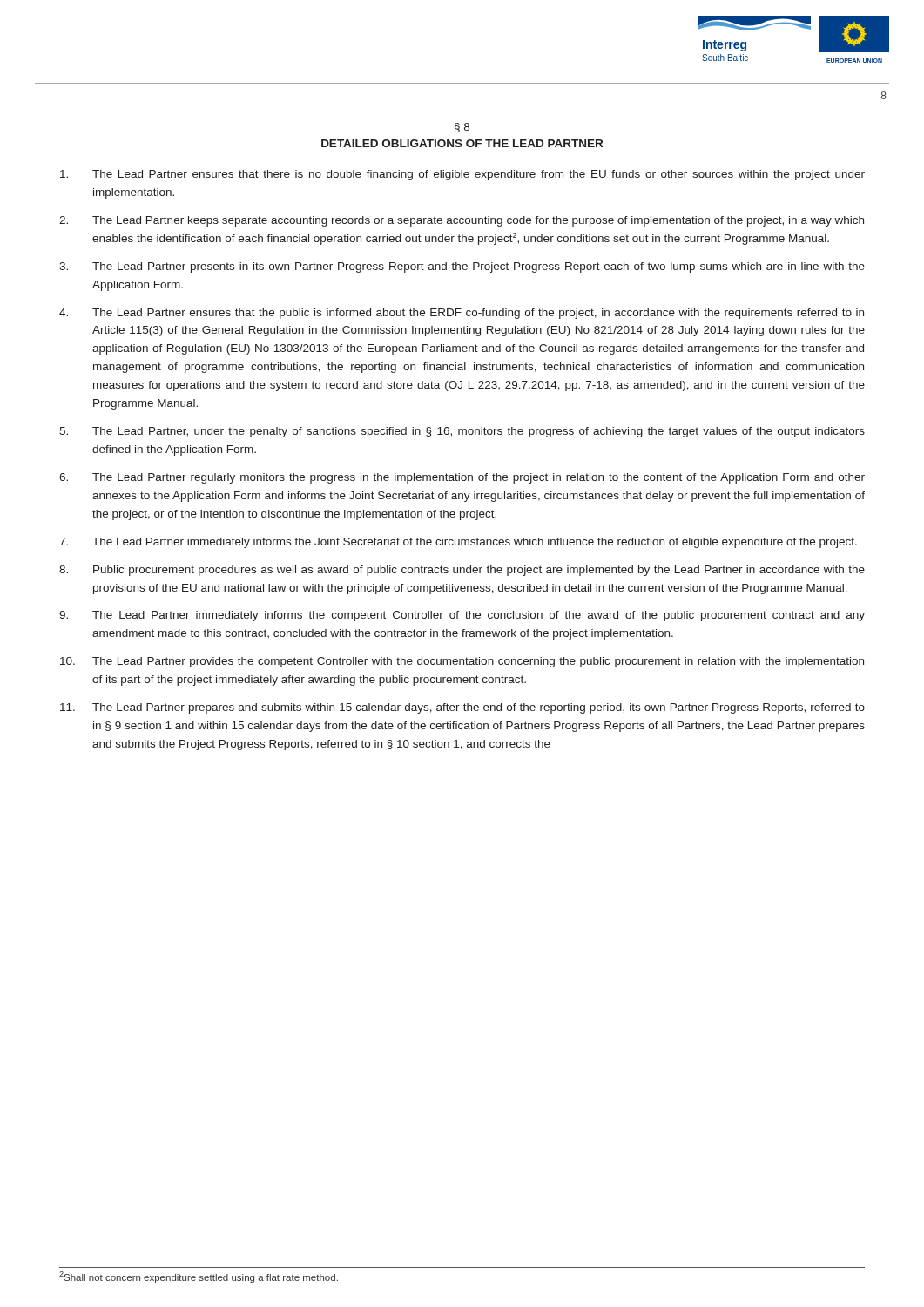
Task: Click on the passage starting "2. The Lead Partner keeps separate accounting records"
Action: 462,230
